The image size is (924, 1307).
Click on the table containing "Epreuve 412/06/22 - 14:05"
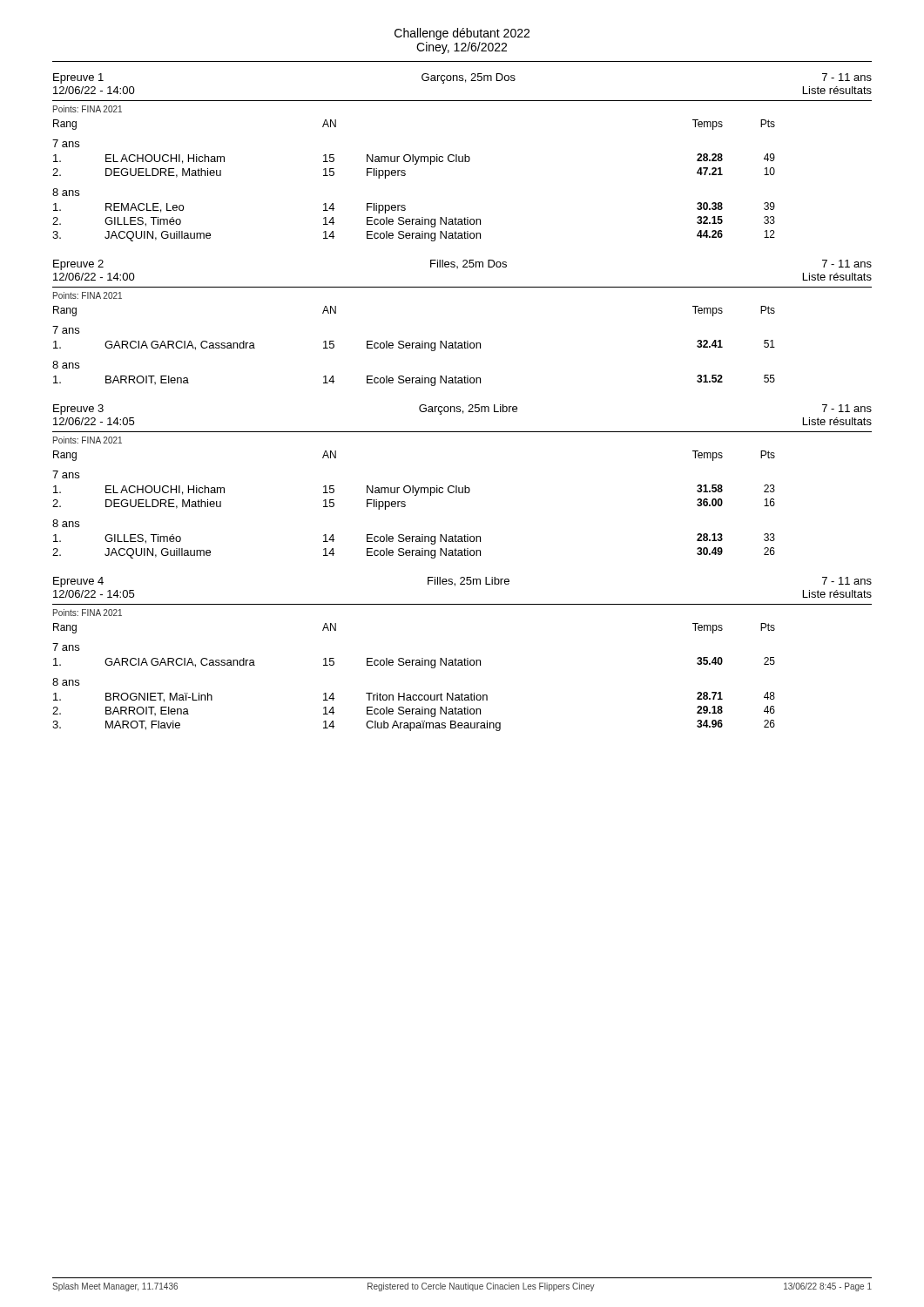pyautogui.click(x=462, y=653)
